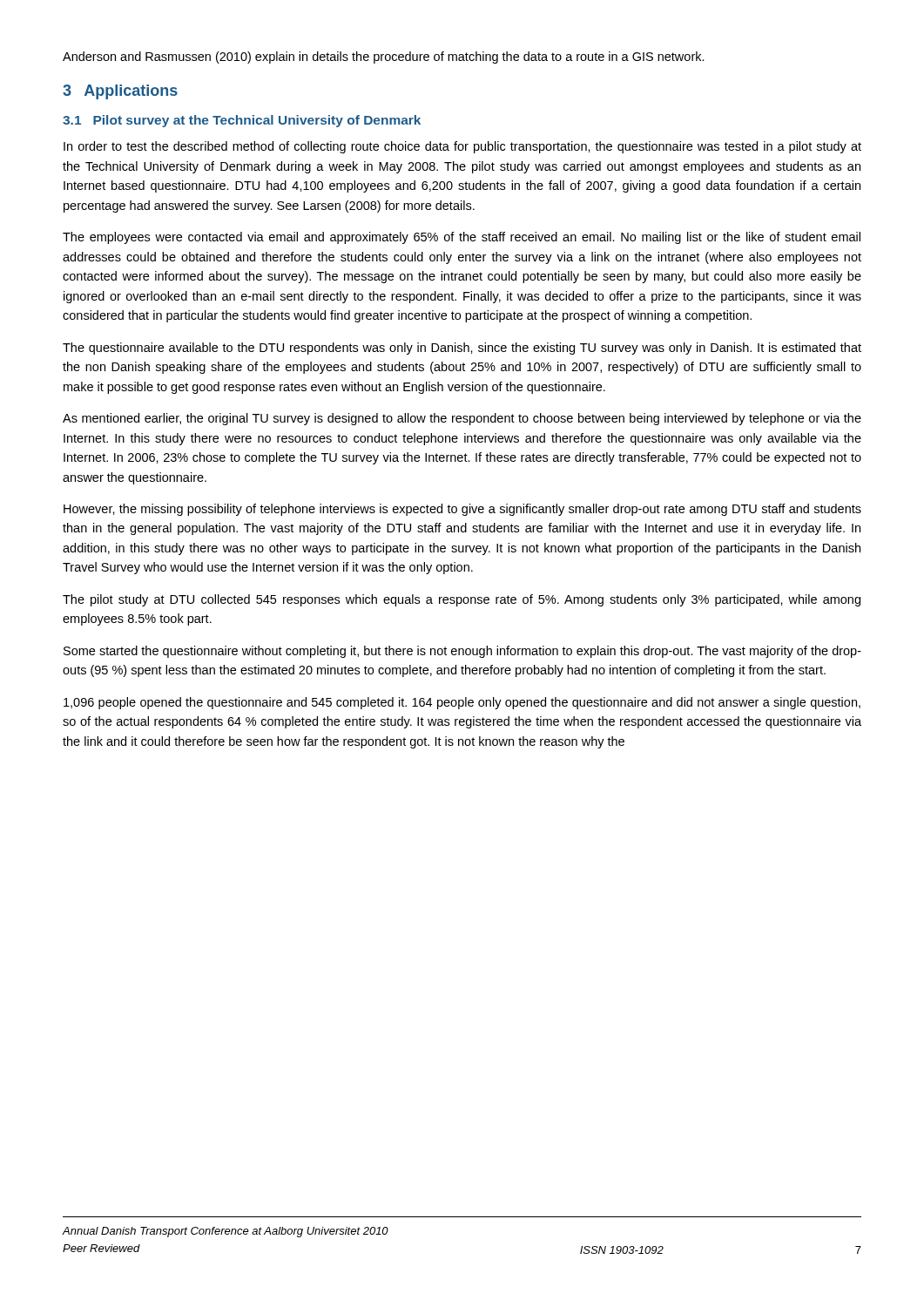Locate the text block with the text "The questionnaire available to"
The height and width of the screenshot is (1307, 924).
point(462,367)
